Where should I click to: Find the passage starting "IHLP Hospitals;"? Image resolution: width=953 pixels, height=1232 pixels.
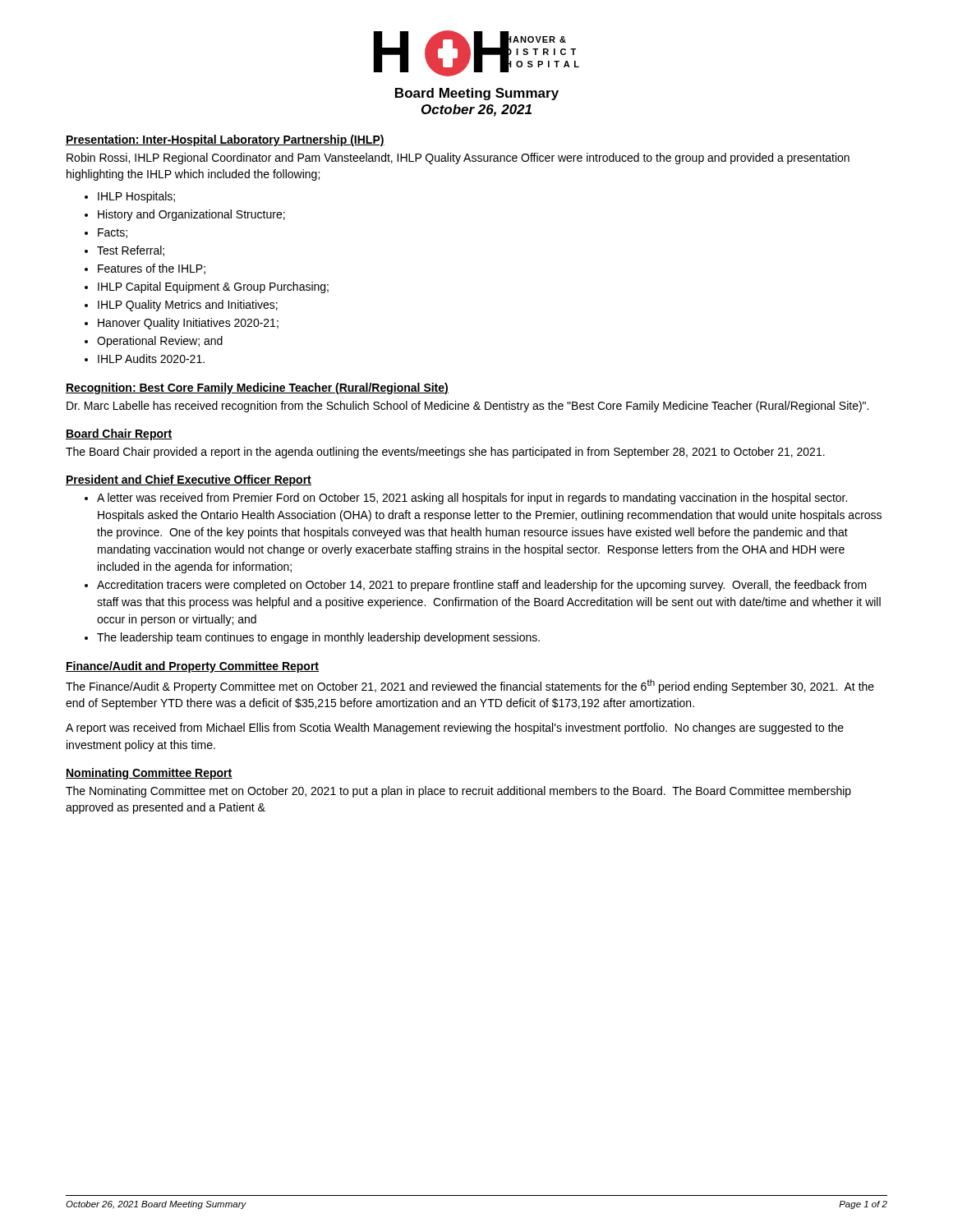pyautogui.click(x=136, y=196)
